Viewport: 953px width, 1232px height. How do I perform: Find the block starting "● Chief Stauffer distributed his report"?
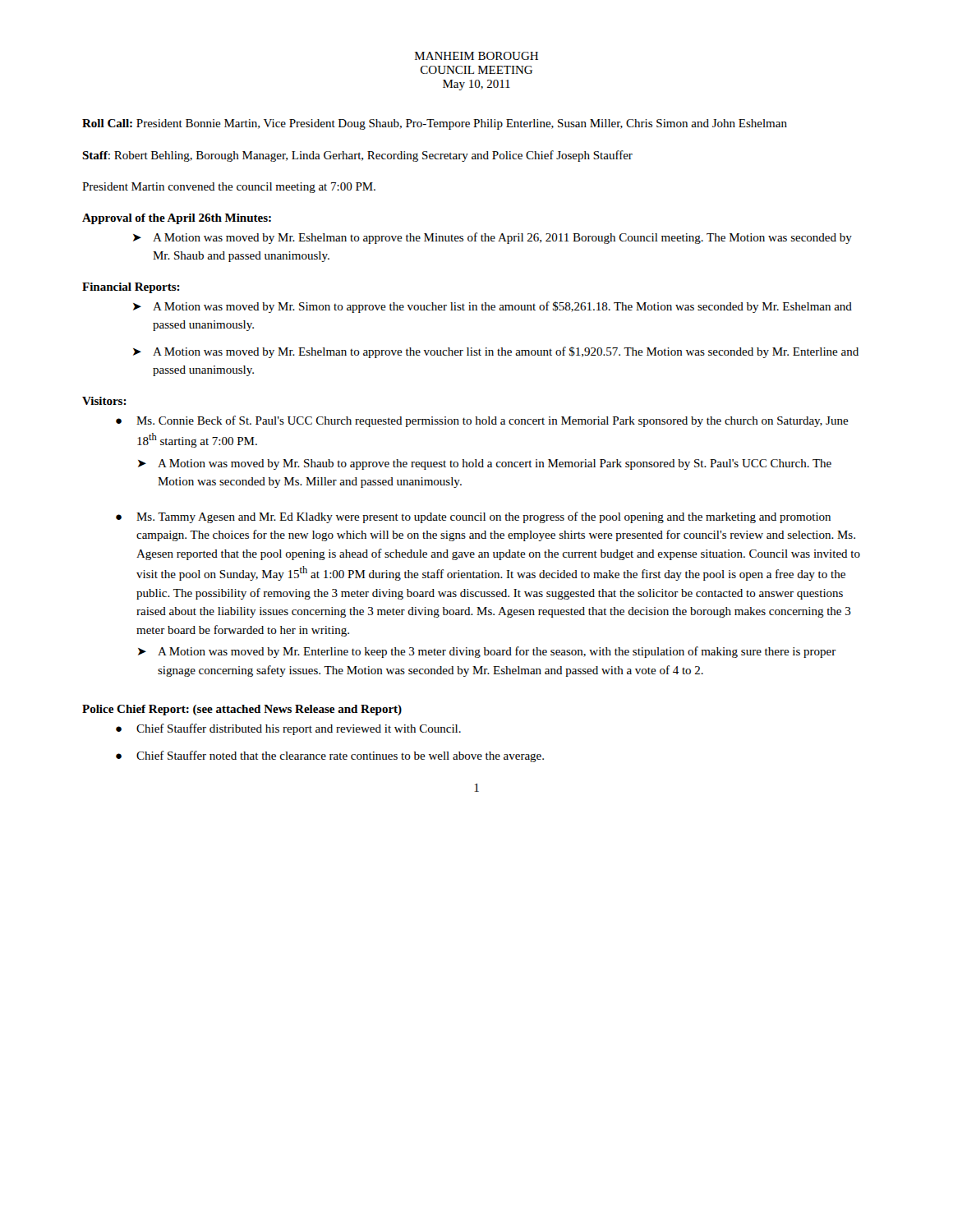288,729
